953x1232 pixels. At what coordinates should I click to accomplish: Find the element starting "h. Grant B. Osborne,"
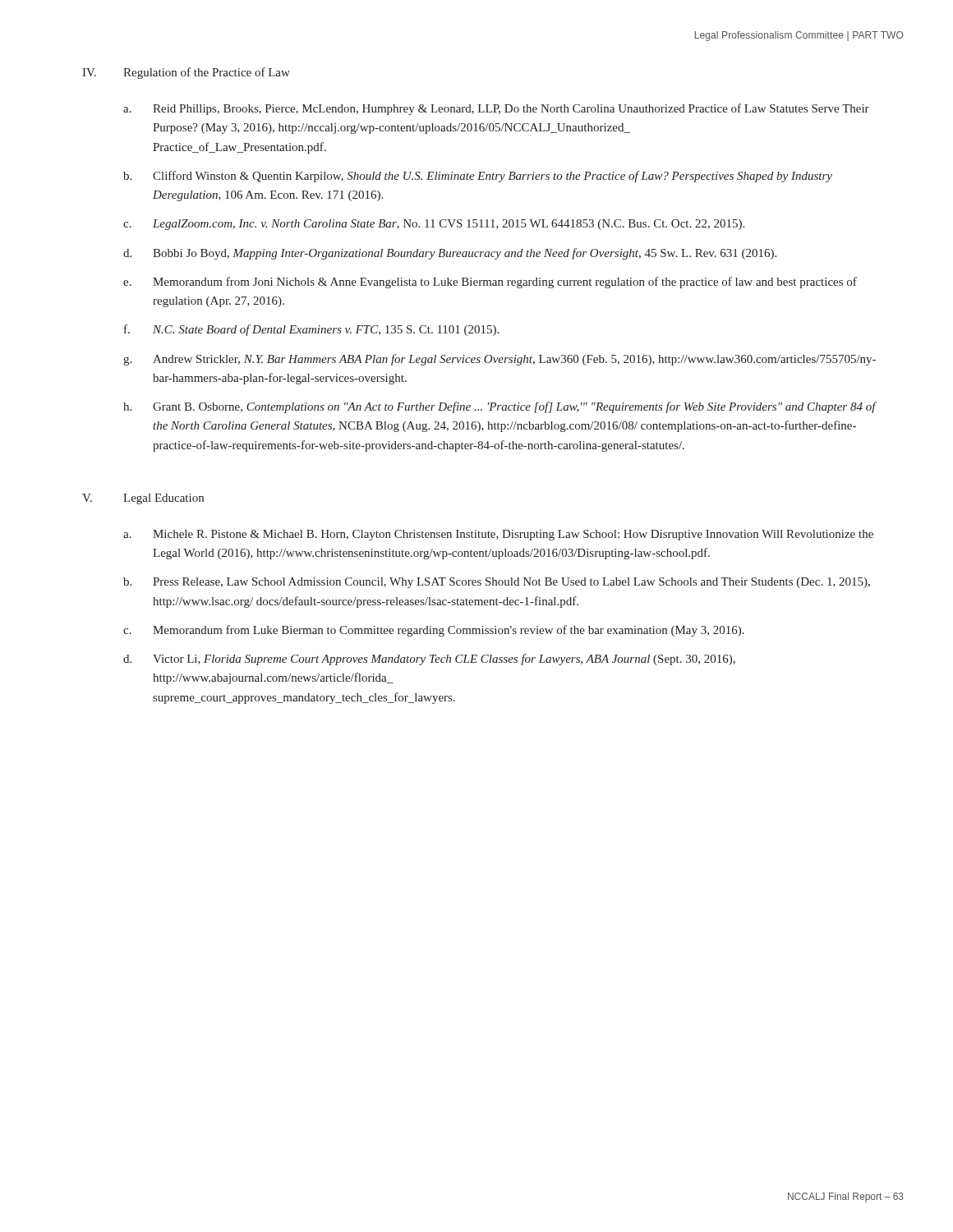505,426
